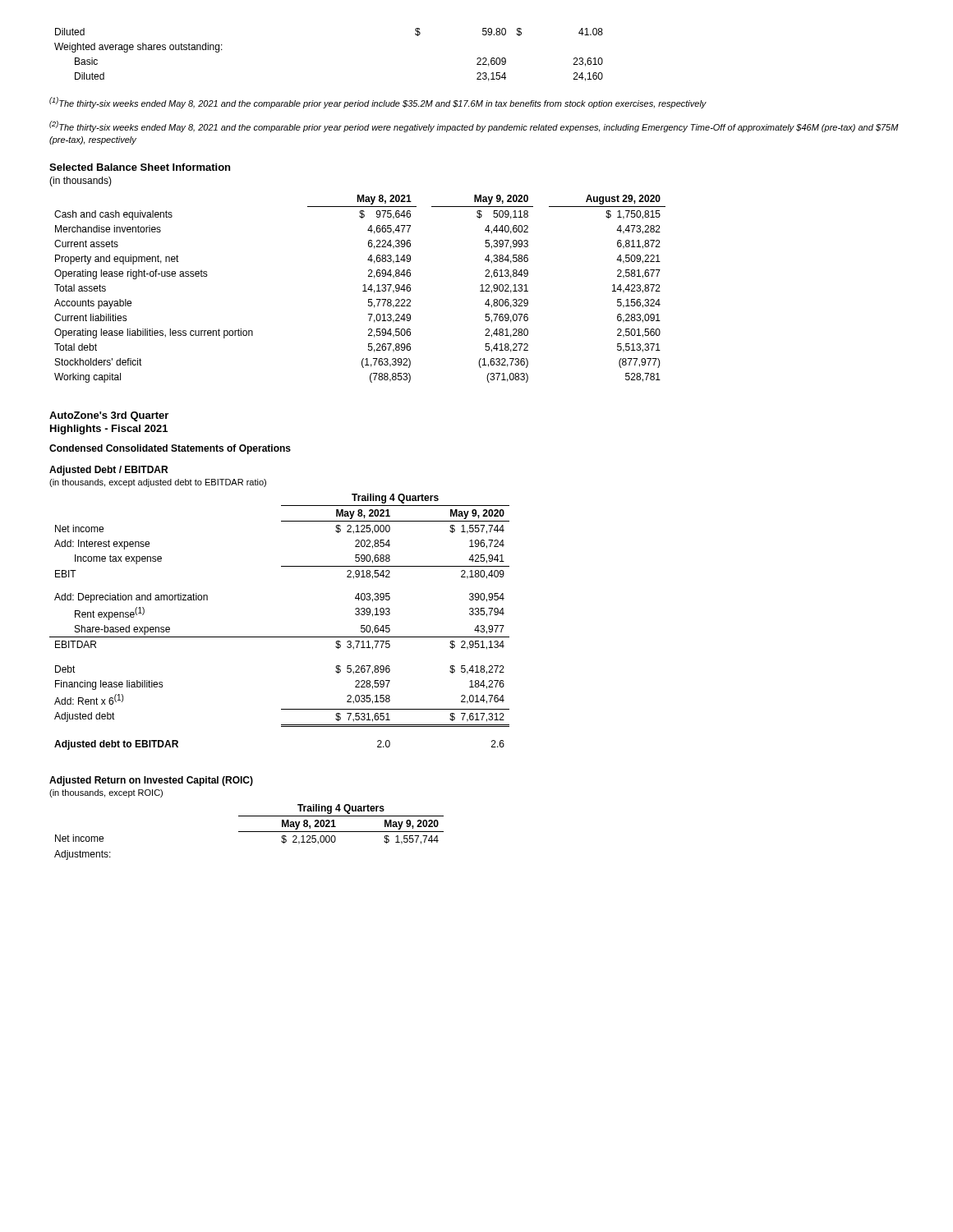
Task: Select the section header with the text "Selected Balance Sheet Information"
Action: [x=140, y=168]
